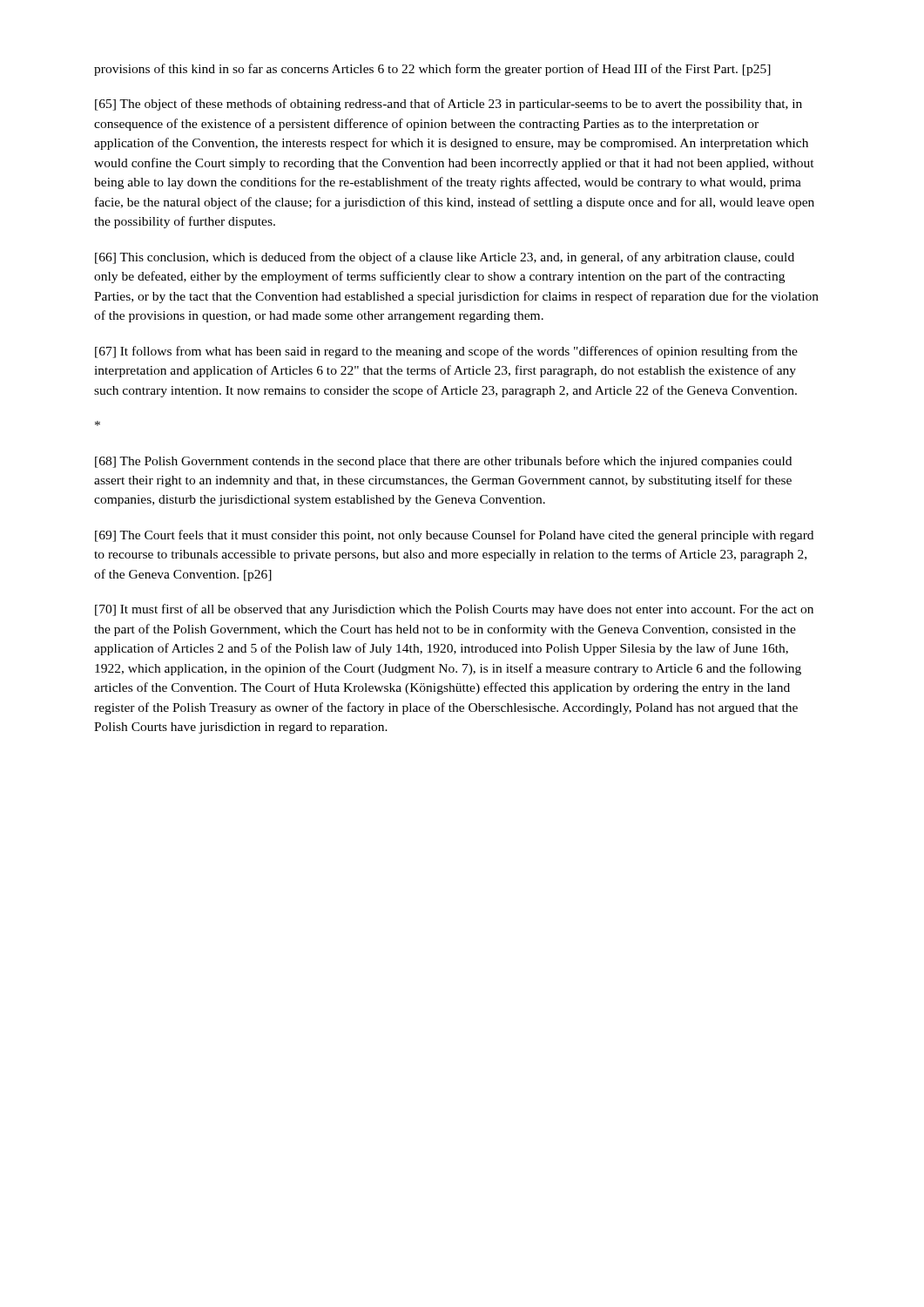
Task: Select the block starting "[67] It follows"
Action: pyautogui.click(x=446, y=370)
